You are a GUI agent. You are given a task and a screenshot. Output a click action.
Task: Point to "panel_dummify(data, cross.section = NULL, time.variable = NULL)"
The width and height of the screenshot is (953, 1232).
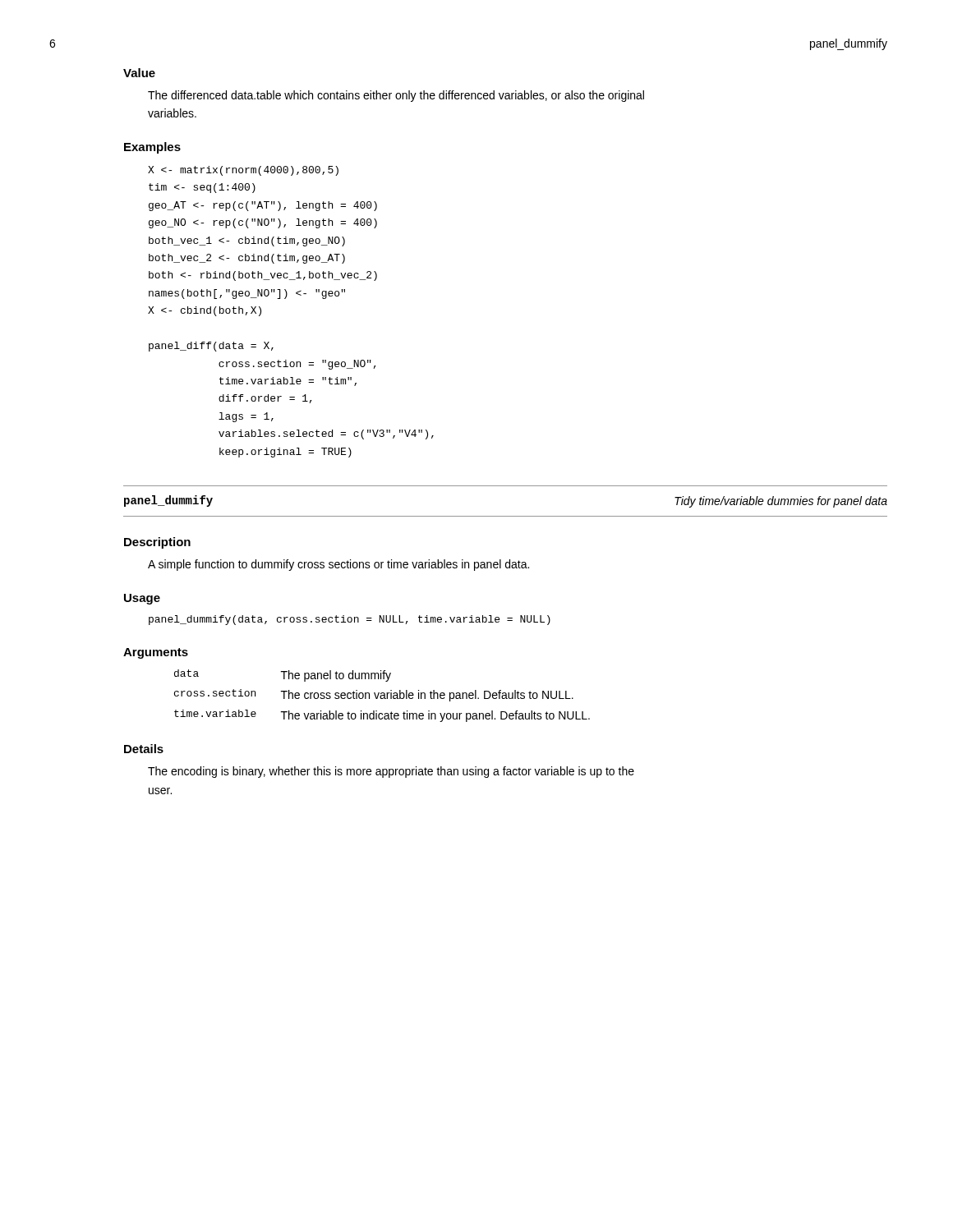click(x=350, y=619)
